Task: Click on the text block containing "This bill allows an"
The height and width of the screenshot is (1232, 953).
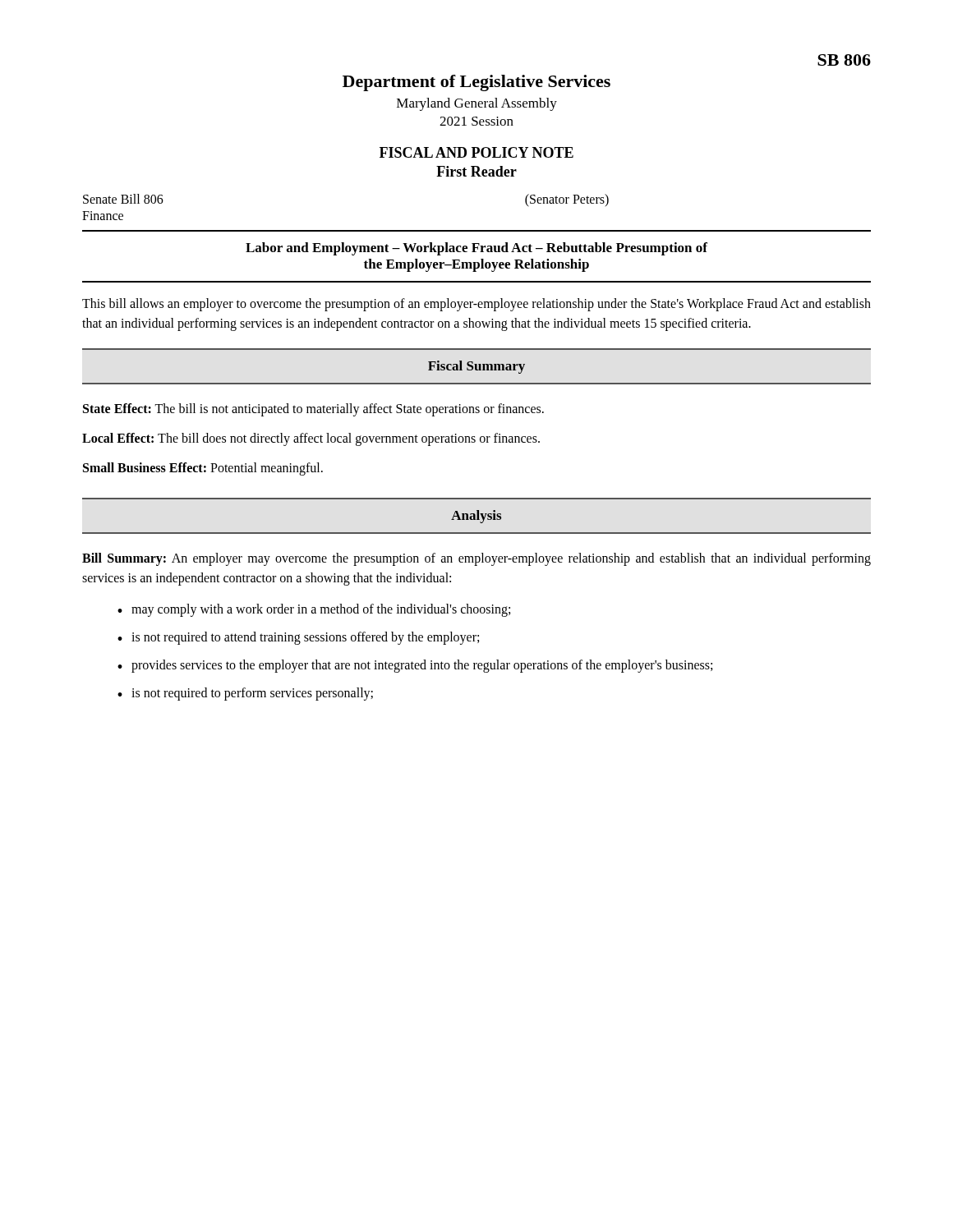Action: click(x=476, y=313)
